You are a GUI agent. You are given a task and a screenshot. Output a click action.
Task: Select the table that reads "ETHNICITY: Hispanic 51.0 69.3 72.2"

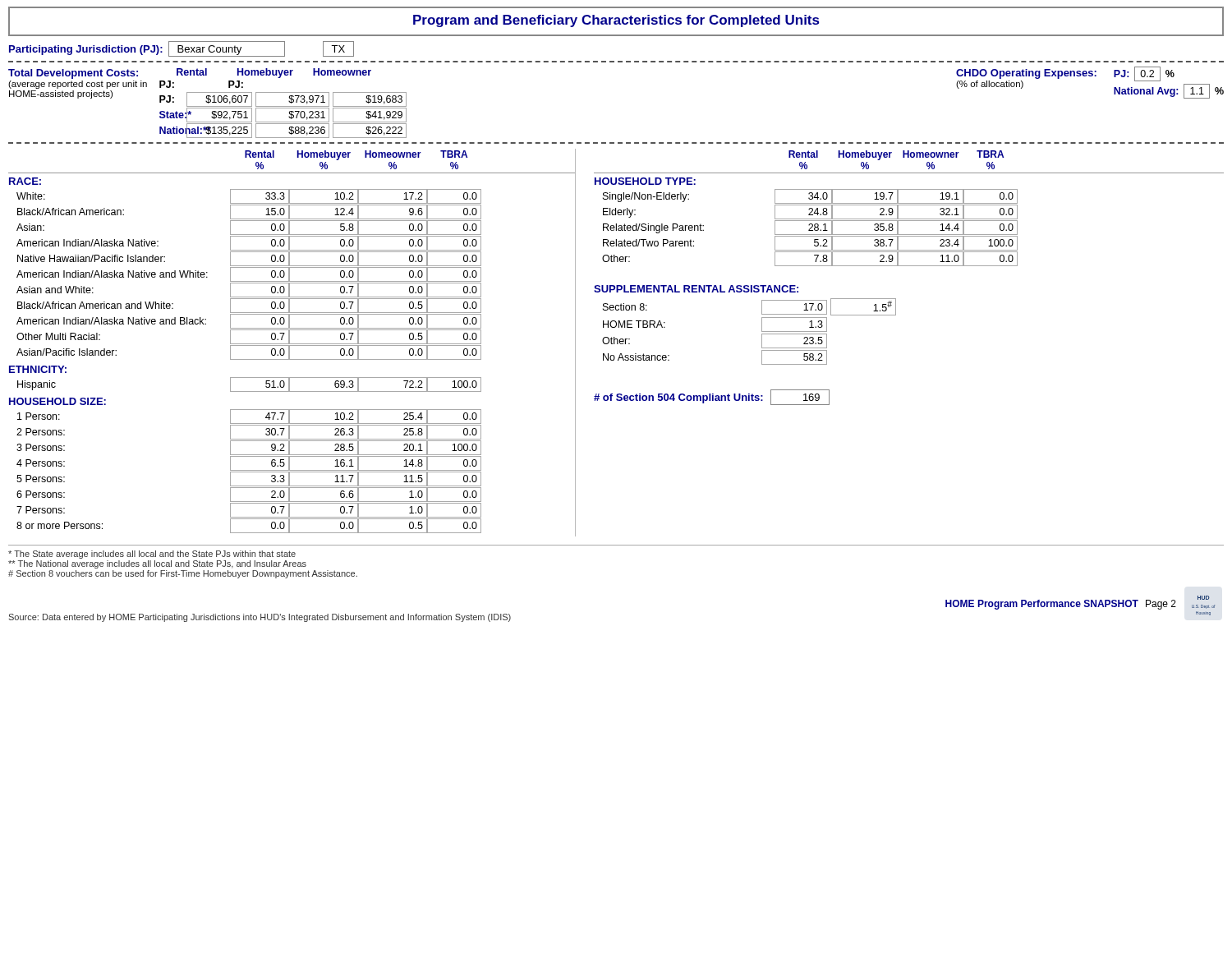pyautogui.click(x=292, y=377)
